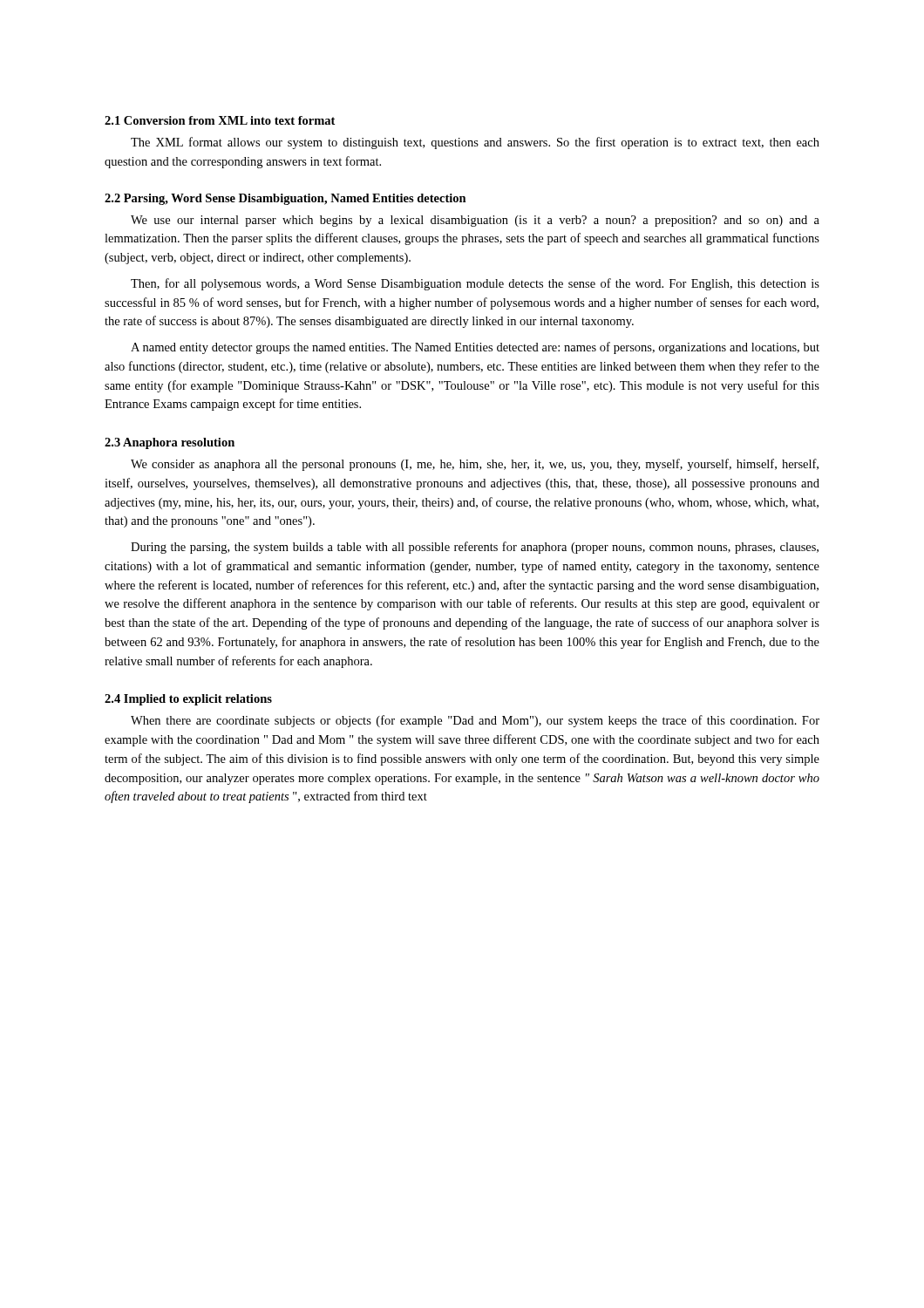Find the section header containing "2.1 Conversion from XML"

220,120
